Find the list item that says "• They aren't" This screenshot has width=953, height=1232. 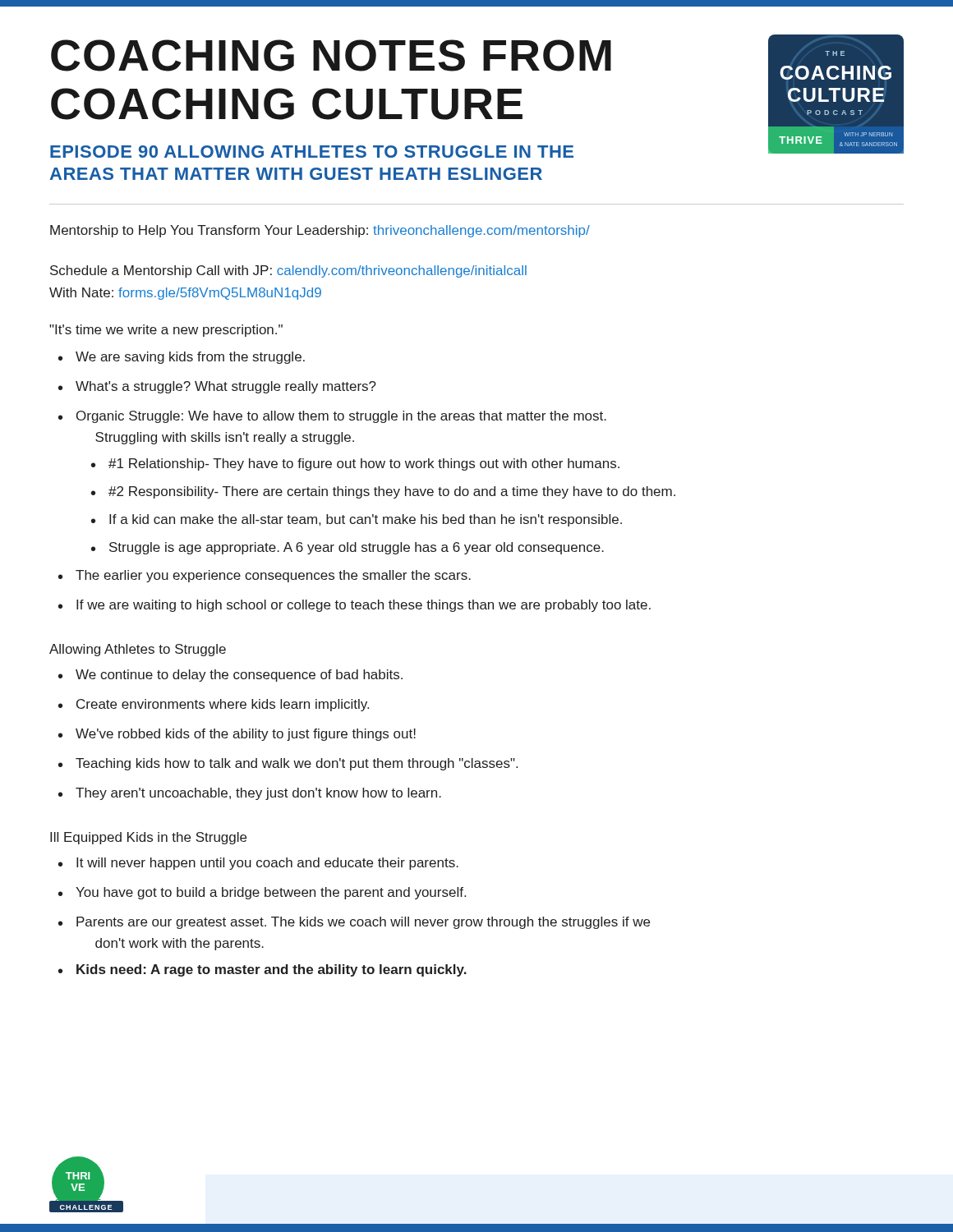[x=250, y=795]
